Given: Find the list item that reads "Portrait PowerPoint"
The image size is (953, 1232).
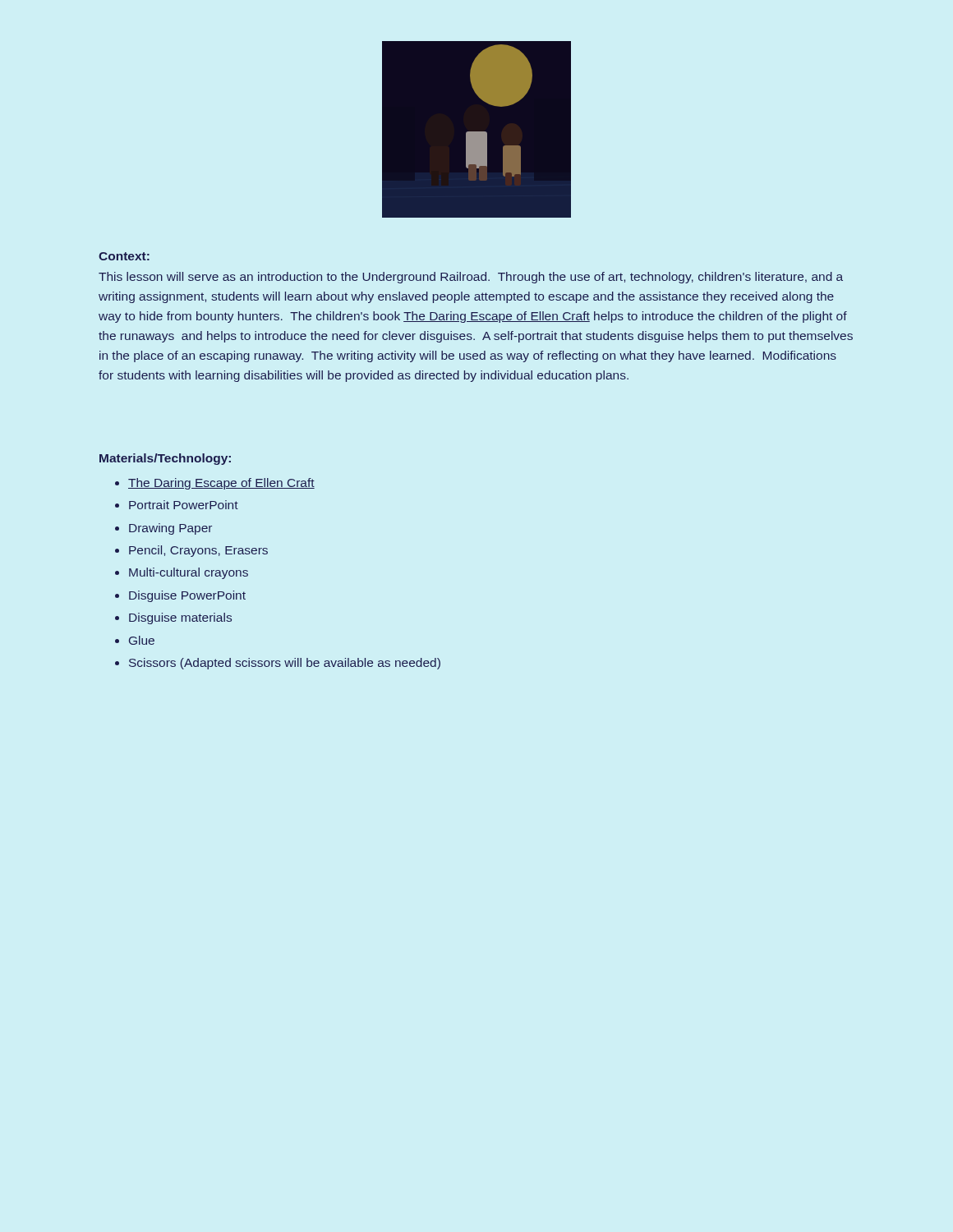Looking at the screenshot, I should click(x=183, y=505).
